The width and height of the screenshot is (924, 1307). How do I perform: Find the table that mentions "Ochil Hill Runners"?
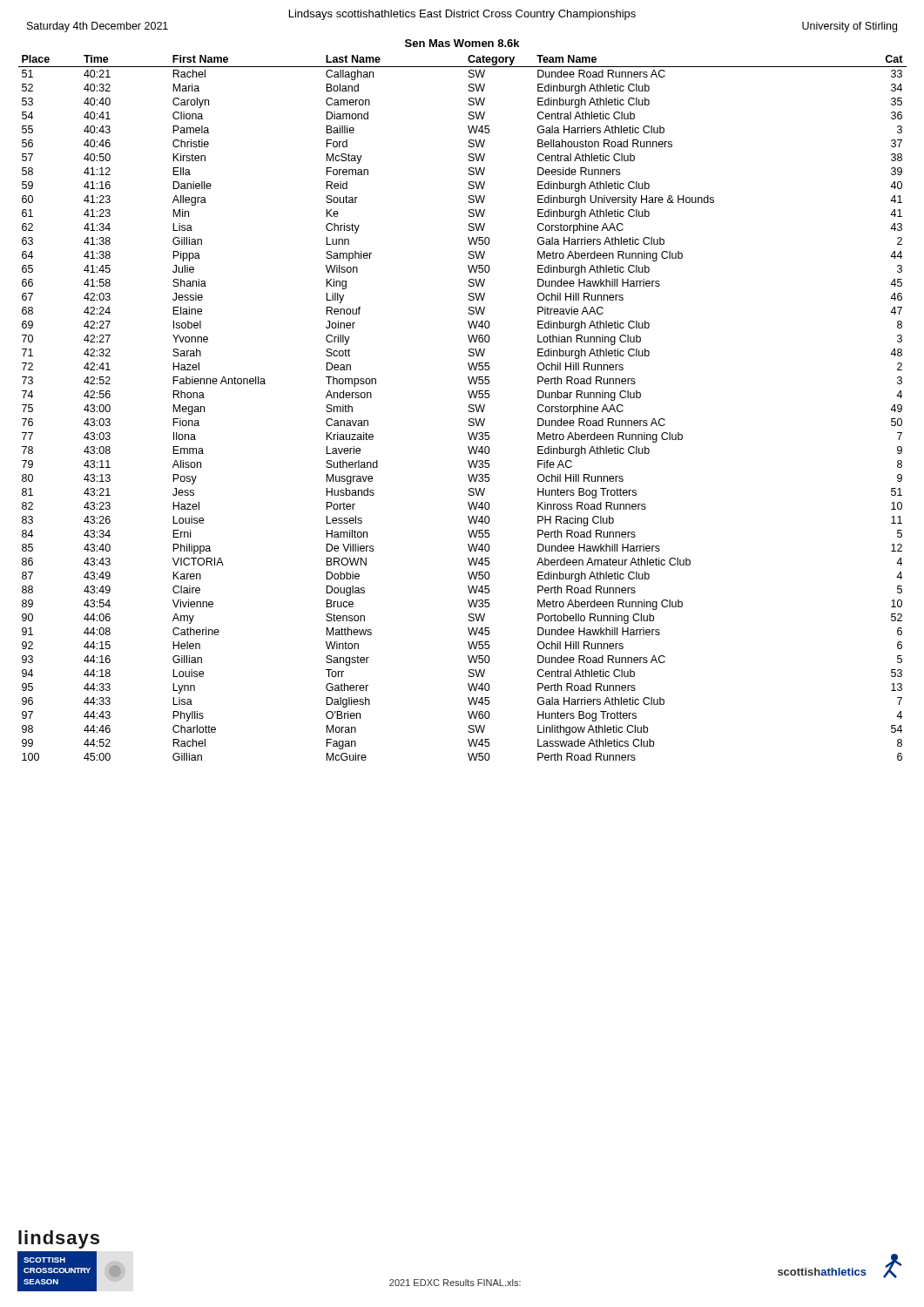point(462,408)
